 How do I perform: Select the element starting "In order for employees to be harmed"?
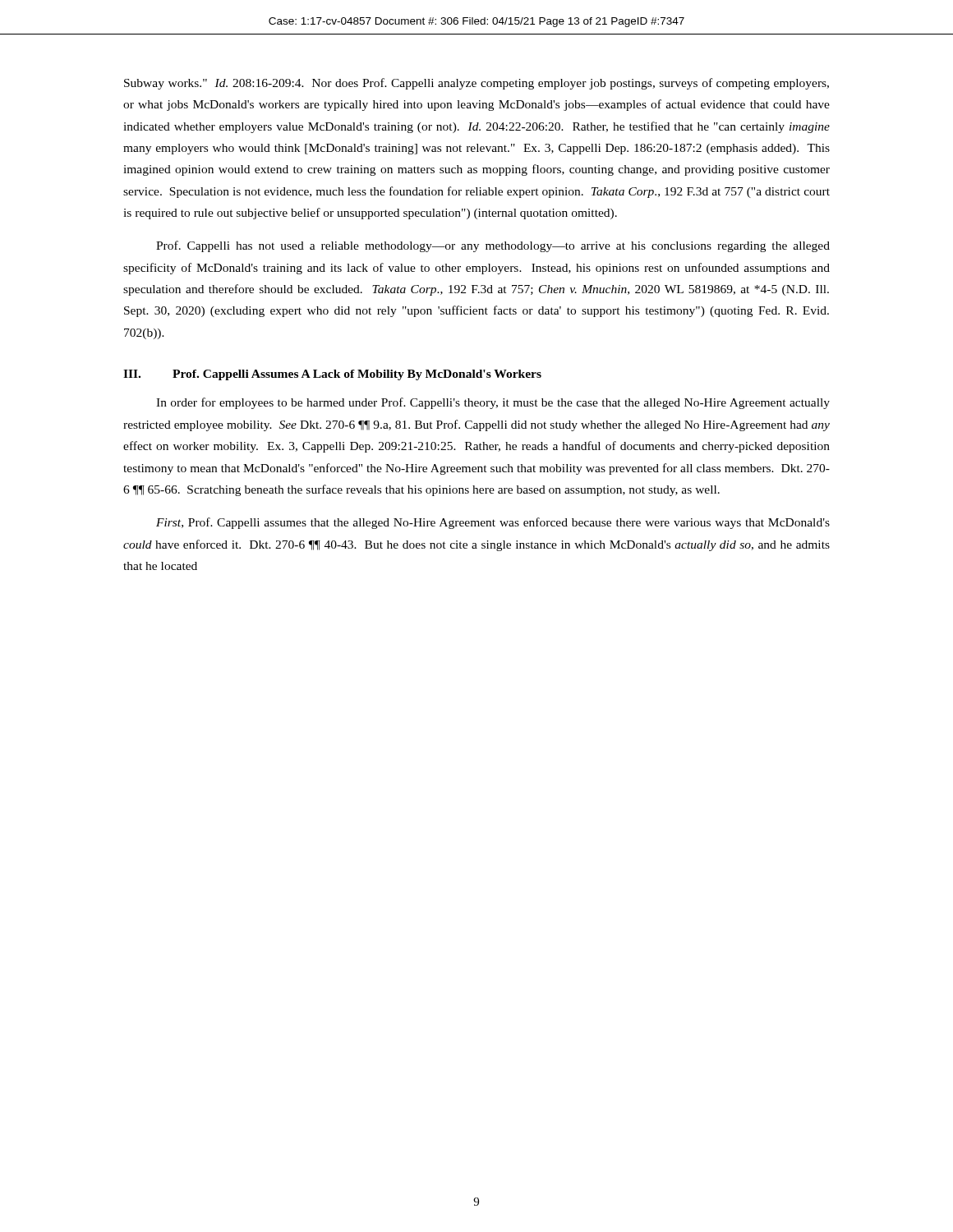coord(476,446)
